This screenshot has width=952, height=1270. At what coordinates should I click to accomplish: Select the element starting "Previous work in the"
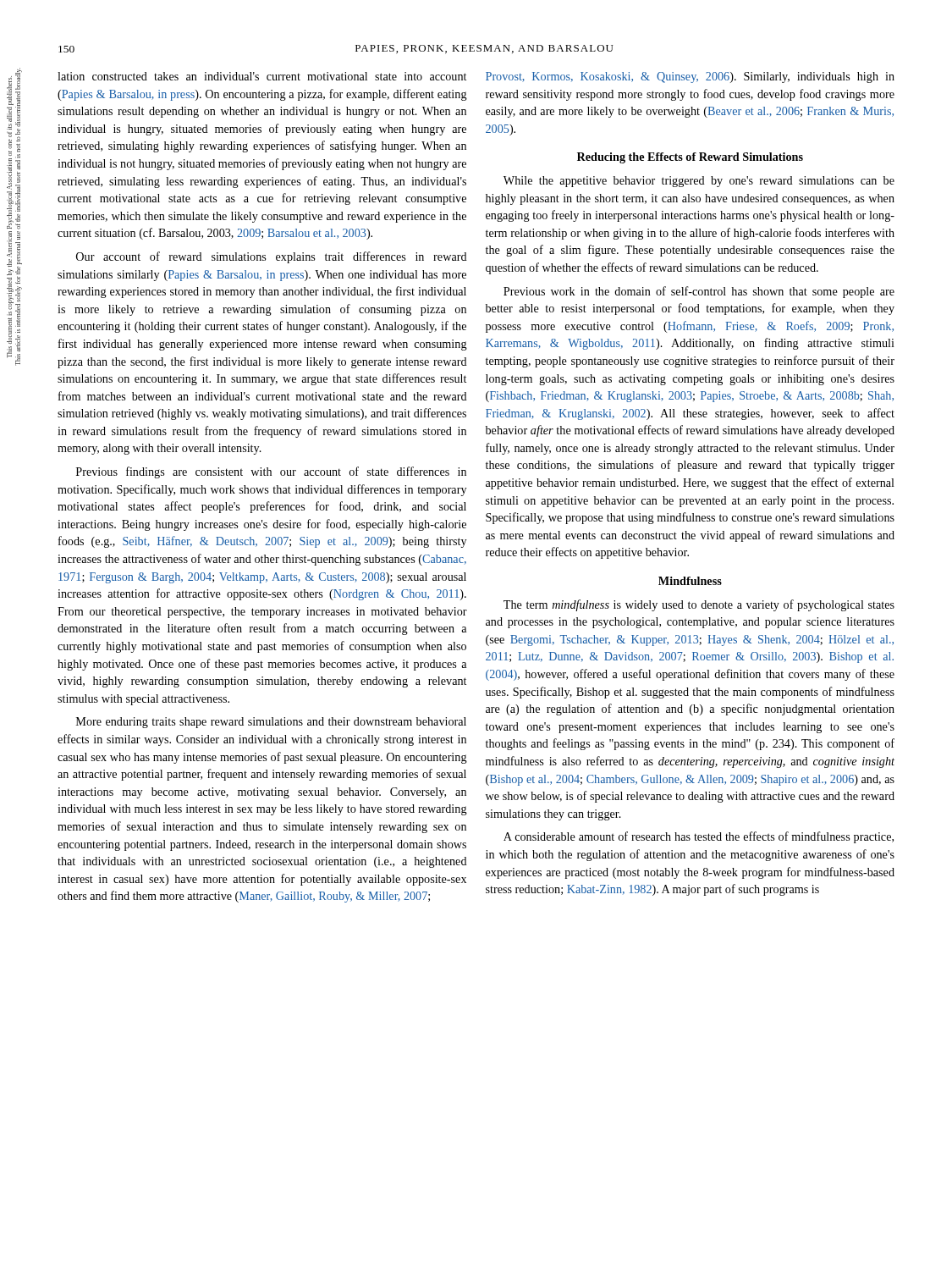click(690, 422)
